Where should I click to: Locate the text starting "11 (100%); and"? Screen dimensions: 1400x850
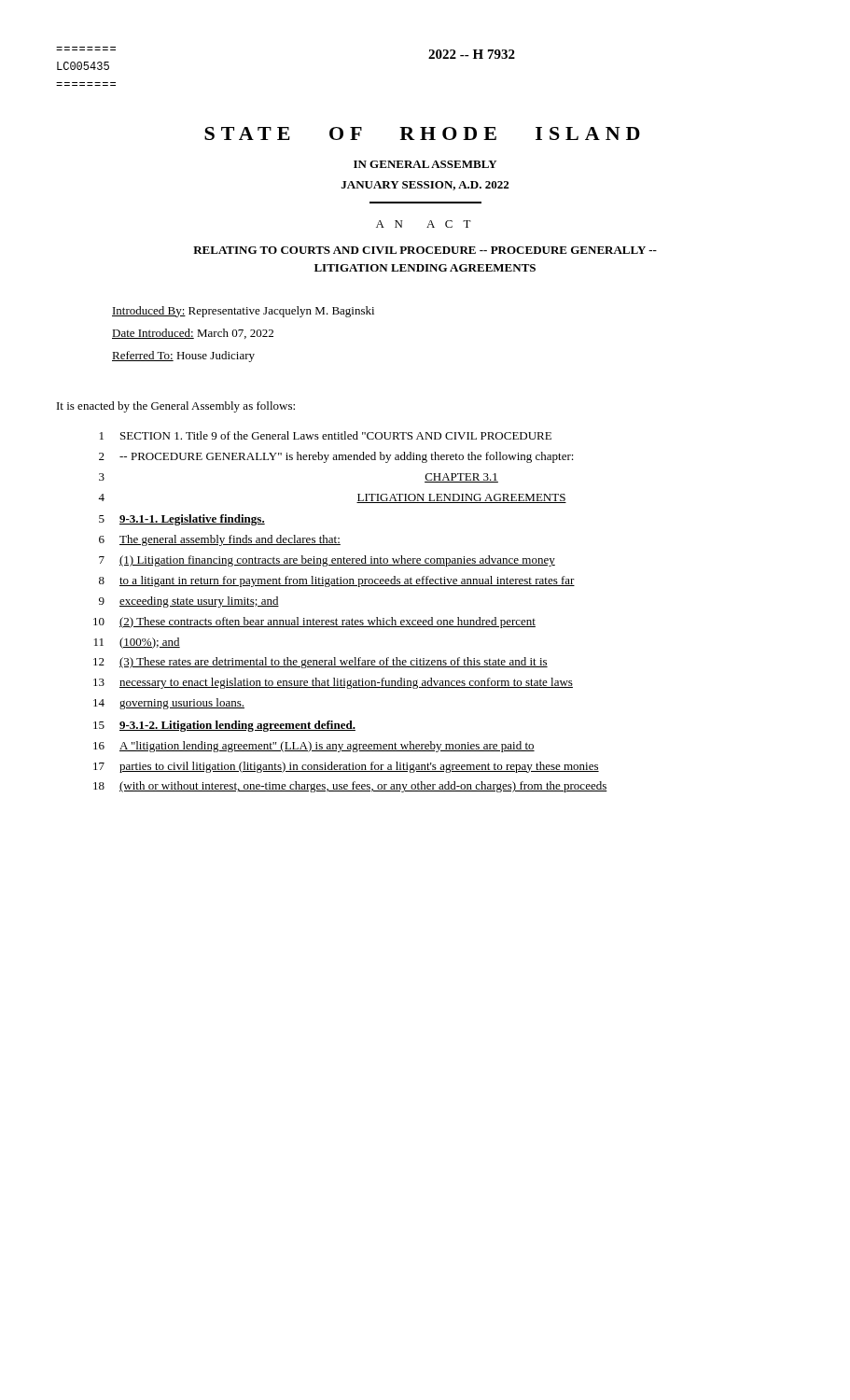[x=137, y=643]
